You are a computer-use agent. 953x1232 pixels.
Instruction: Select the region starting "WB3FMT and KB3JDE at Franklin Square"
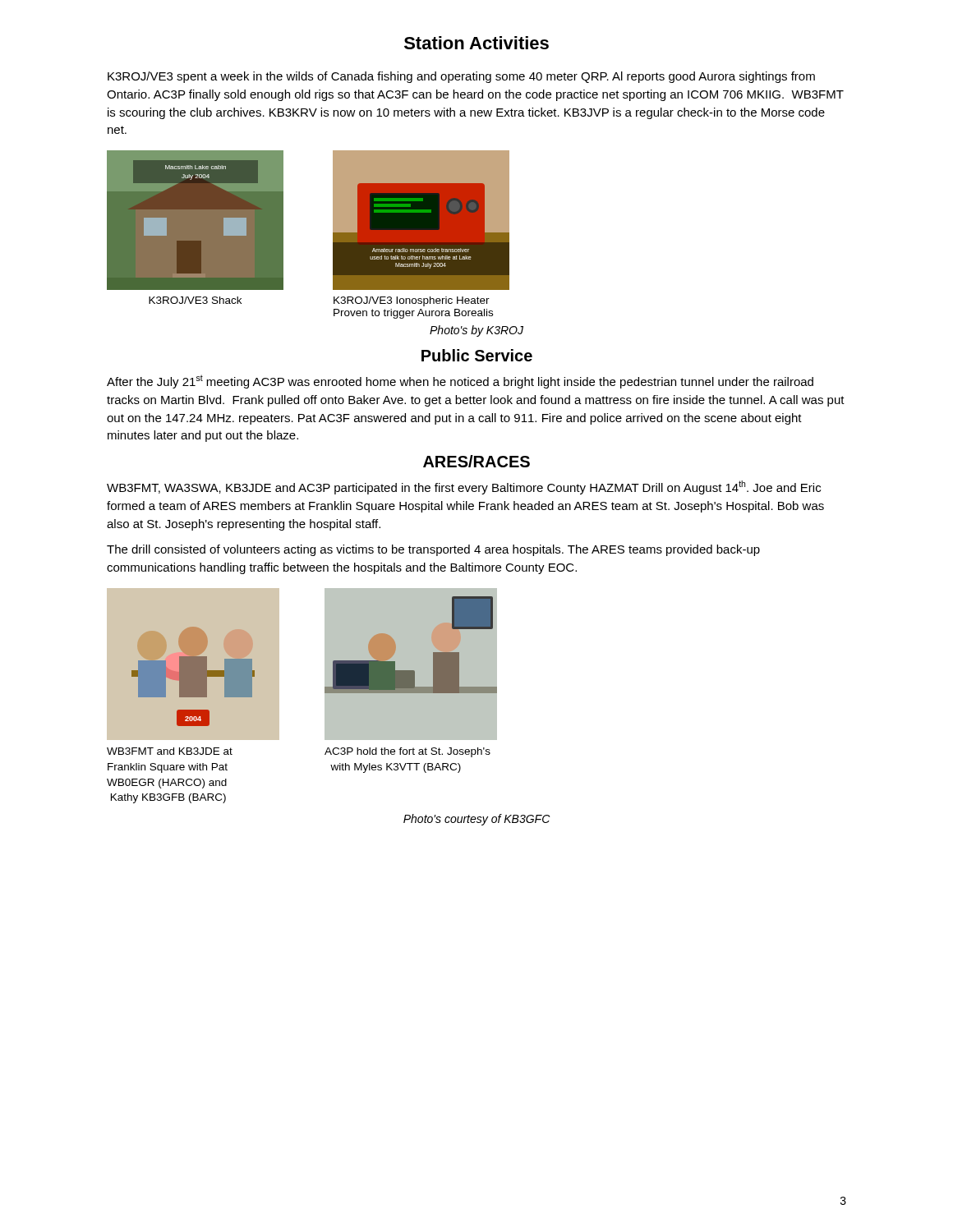coord(170,774)
